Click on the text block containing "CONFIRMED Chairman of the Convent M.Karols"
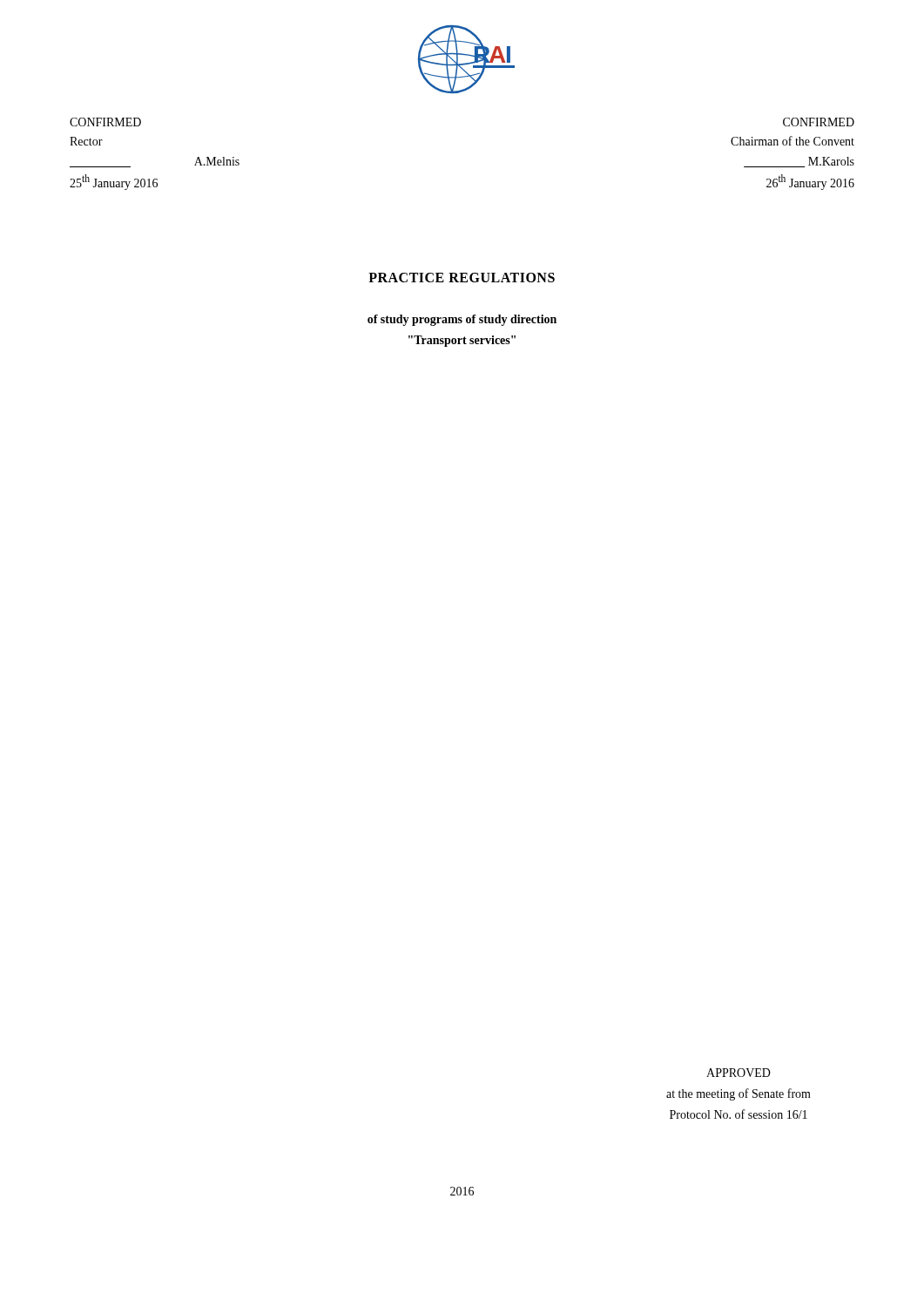Image resolution: width=924 pixels, height=1307 pixels. click(769, 153)
